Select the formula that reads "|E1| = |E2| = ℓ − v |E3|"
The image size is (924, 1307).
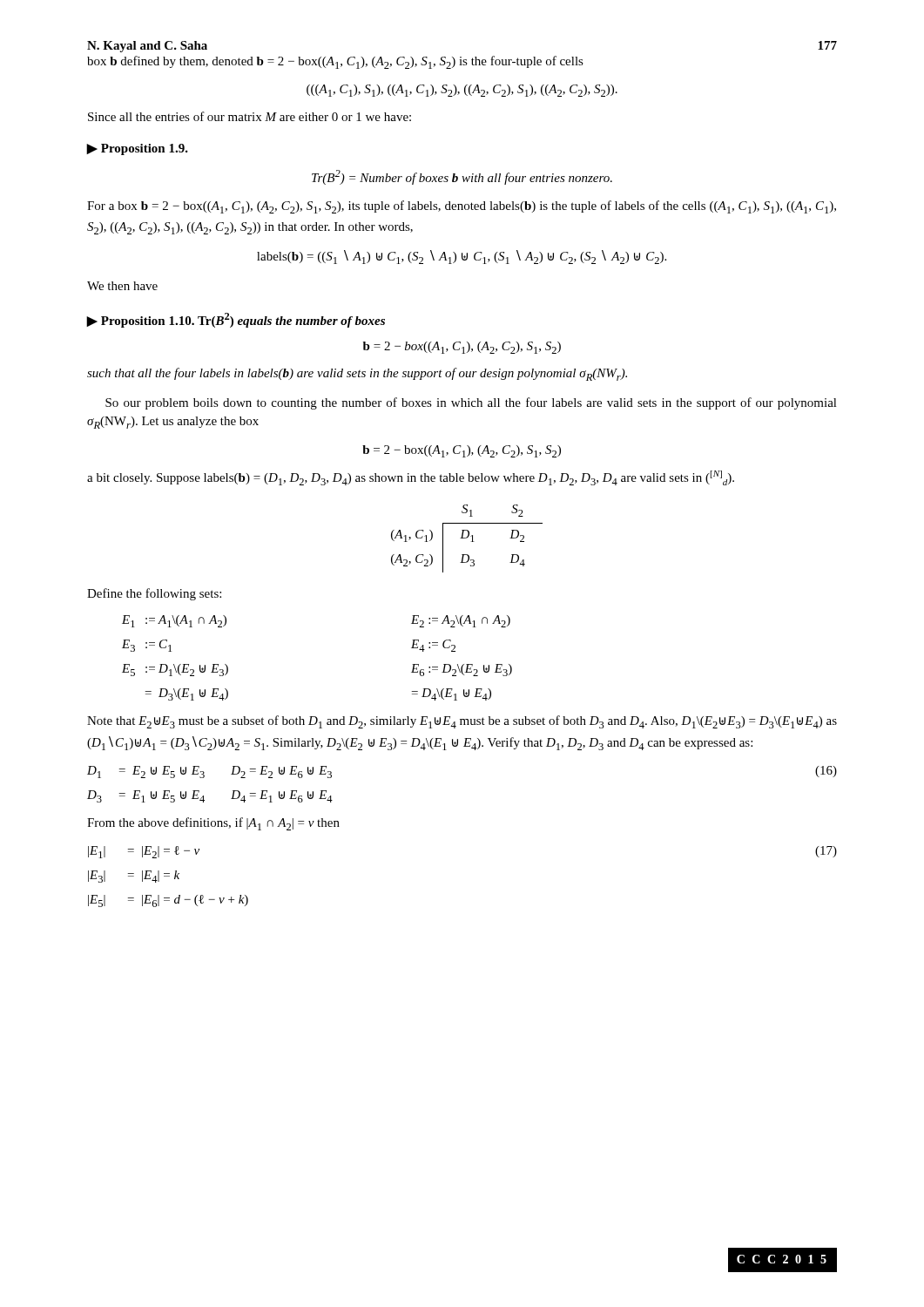[x=158, y=852]
